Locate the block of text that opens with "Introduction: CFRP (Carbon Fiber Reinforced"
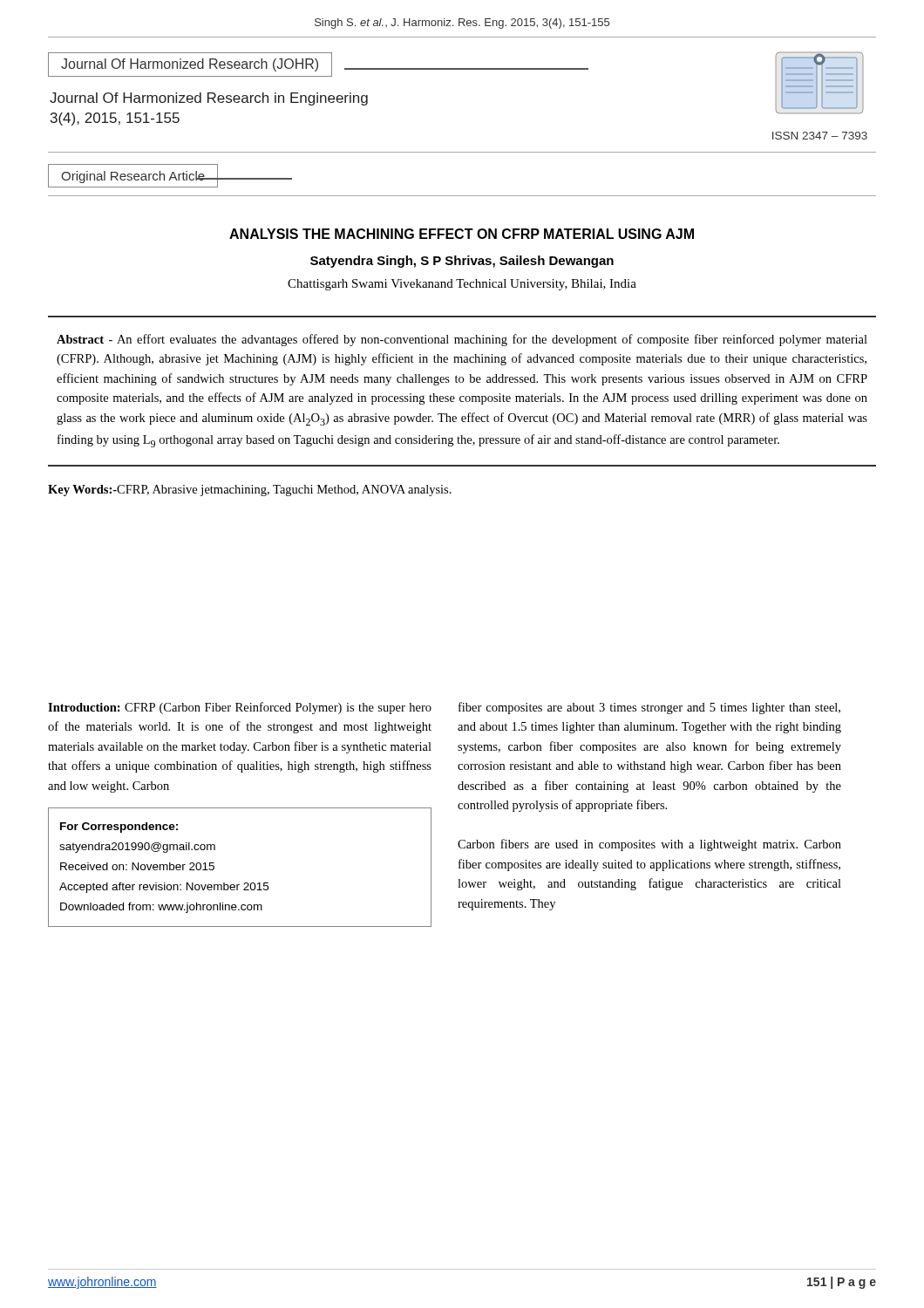 click(240, 746)
